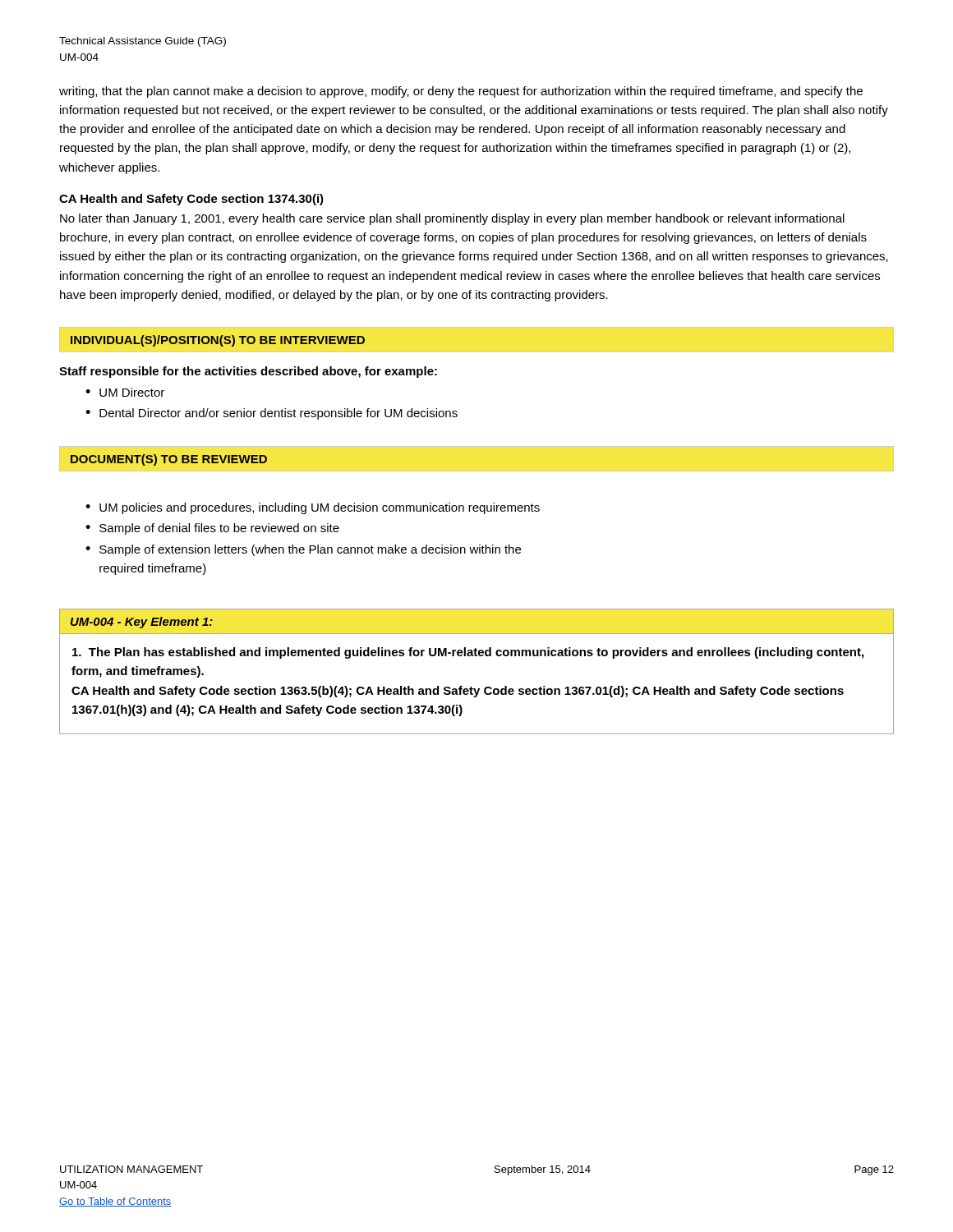Find the text block starting "writing, that the plan cannot"
The height and width of the screenshot is (1232, 953).
[473, 129]
